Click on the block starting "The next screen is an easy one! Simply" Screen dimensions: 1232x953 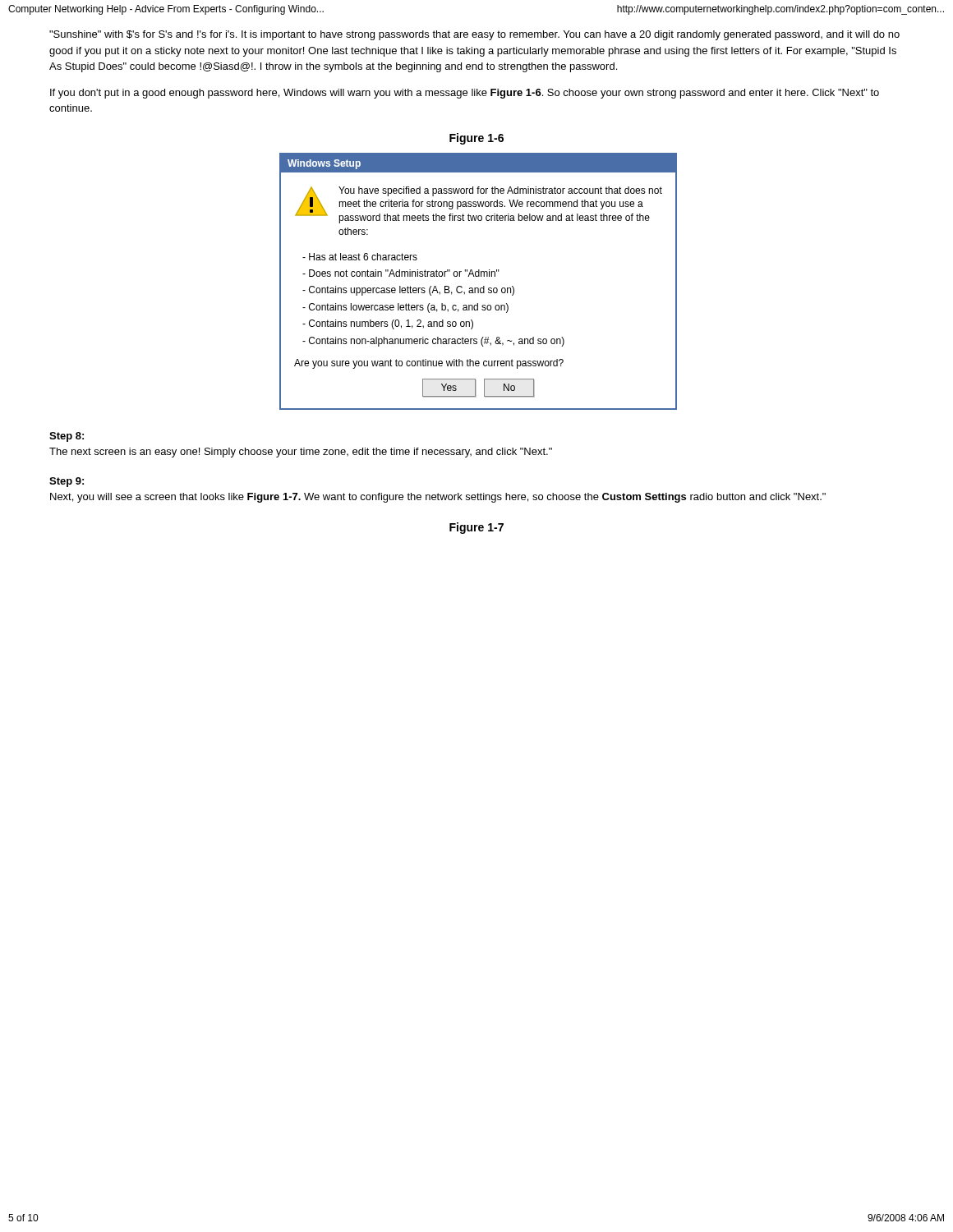(301, 451)
